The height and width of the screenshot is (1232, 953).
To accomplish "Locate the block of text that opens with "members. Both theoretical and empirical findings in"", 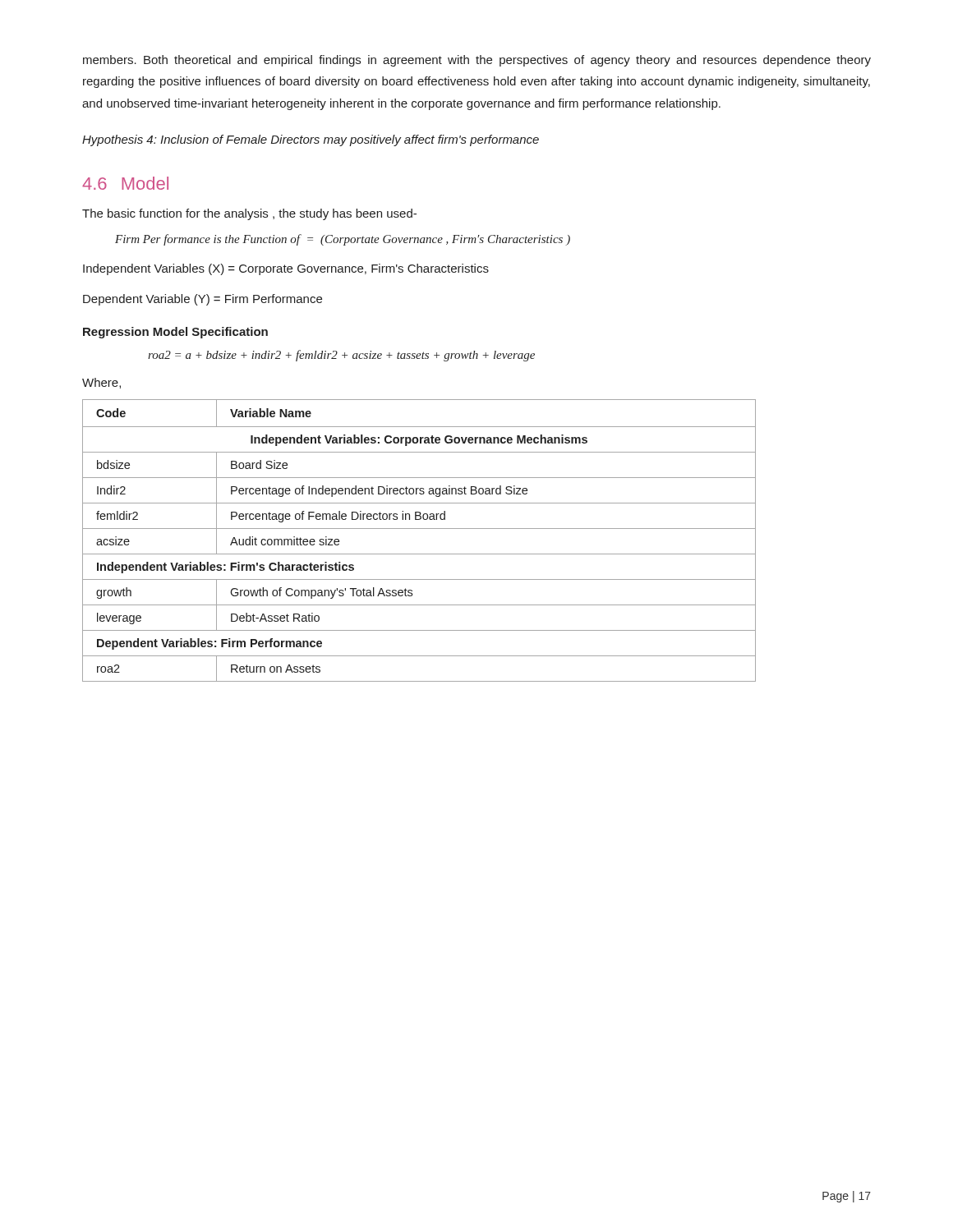I will point(476,81).
